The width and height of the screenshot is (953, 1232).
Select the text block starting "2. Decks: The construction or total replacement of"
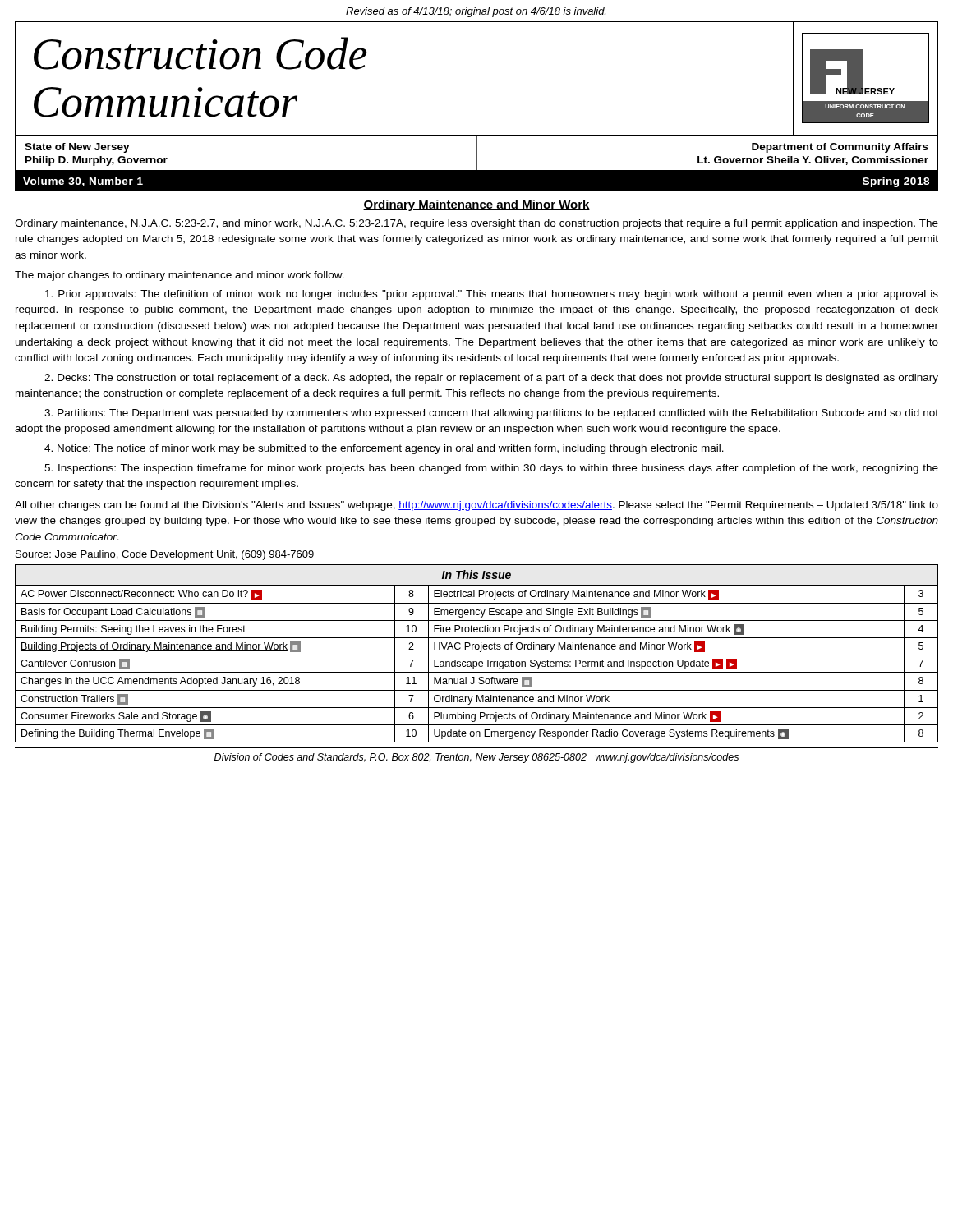pos(476,385)
